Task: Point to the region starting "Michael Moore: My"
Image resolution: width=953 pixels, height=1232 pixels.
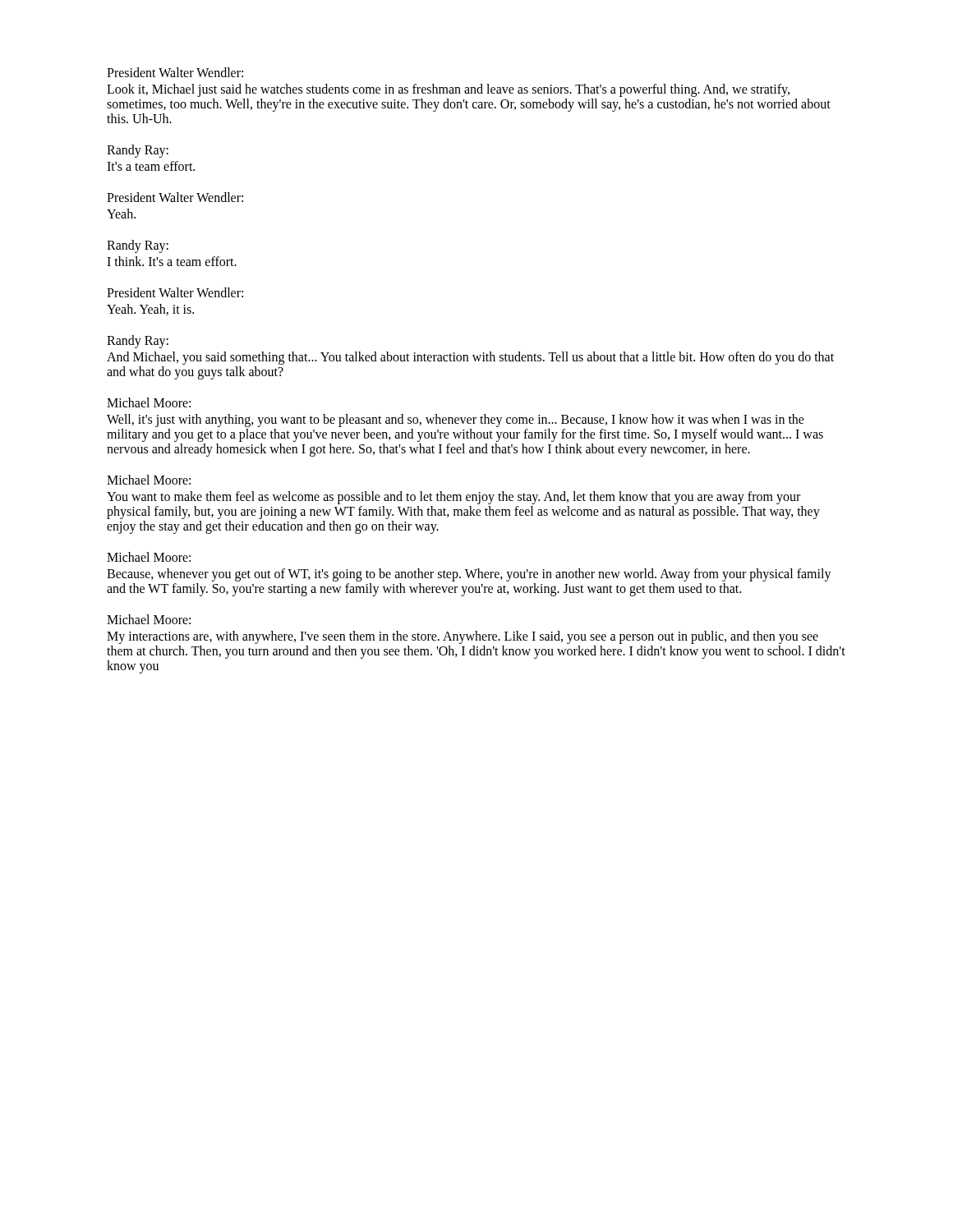Action: [x=476, y=643]
